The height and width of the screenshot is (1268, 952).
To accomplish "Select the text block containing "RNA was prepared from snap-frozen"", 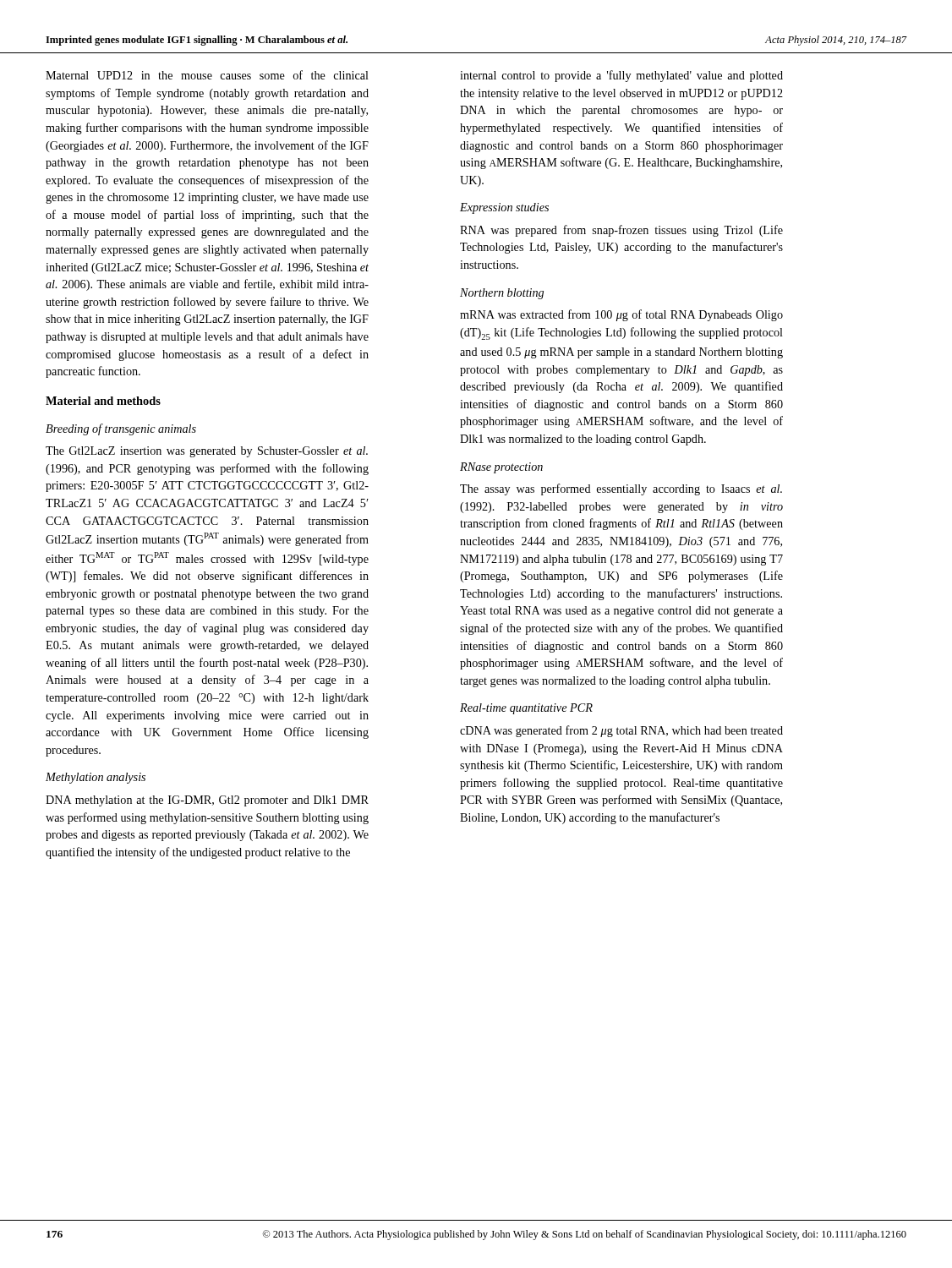I will pyautogui.click(x=621, y=247).
